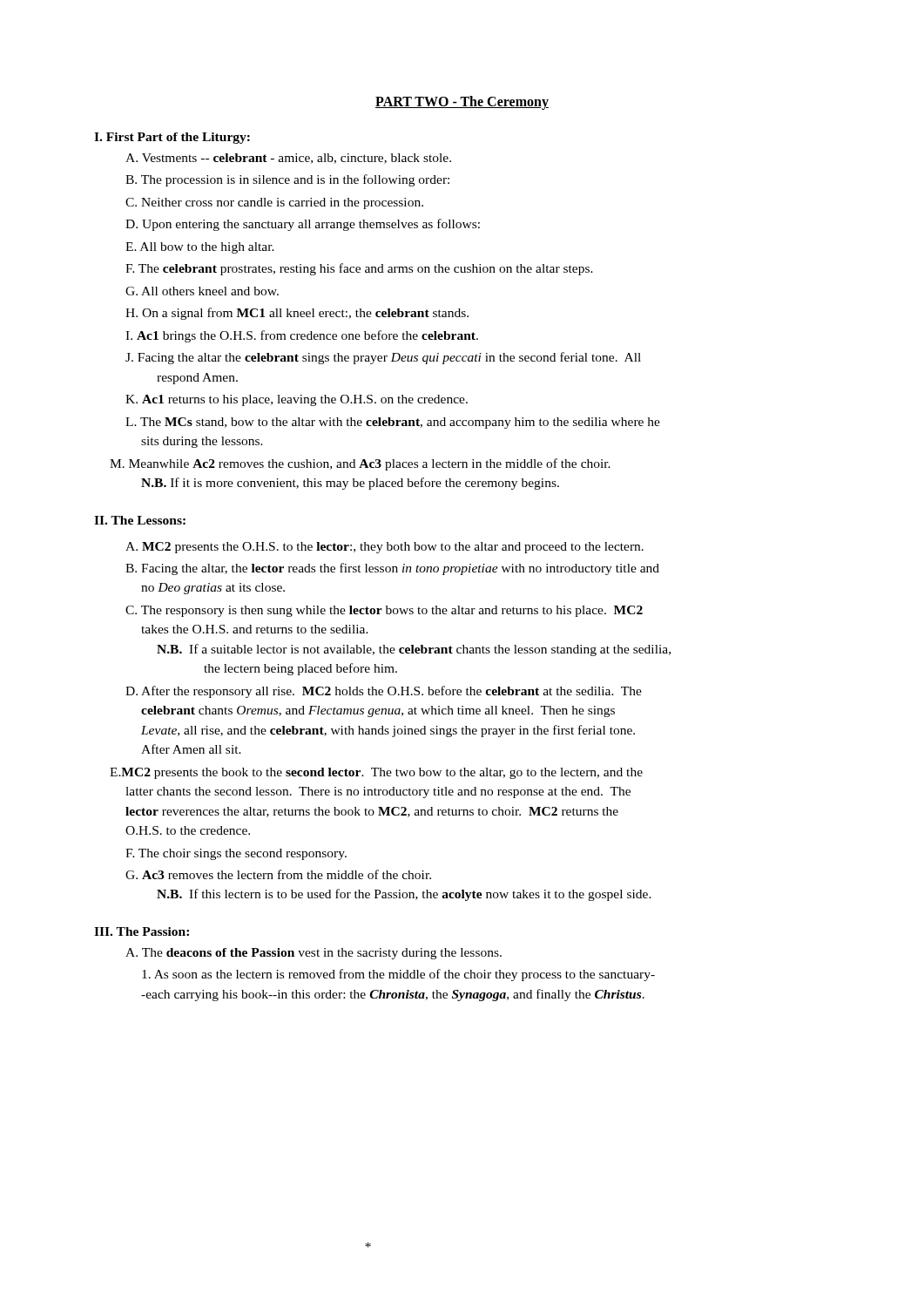Locate the list item that says "E.MC2 presents the book to the"

coord(376,802)
